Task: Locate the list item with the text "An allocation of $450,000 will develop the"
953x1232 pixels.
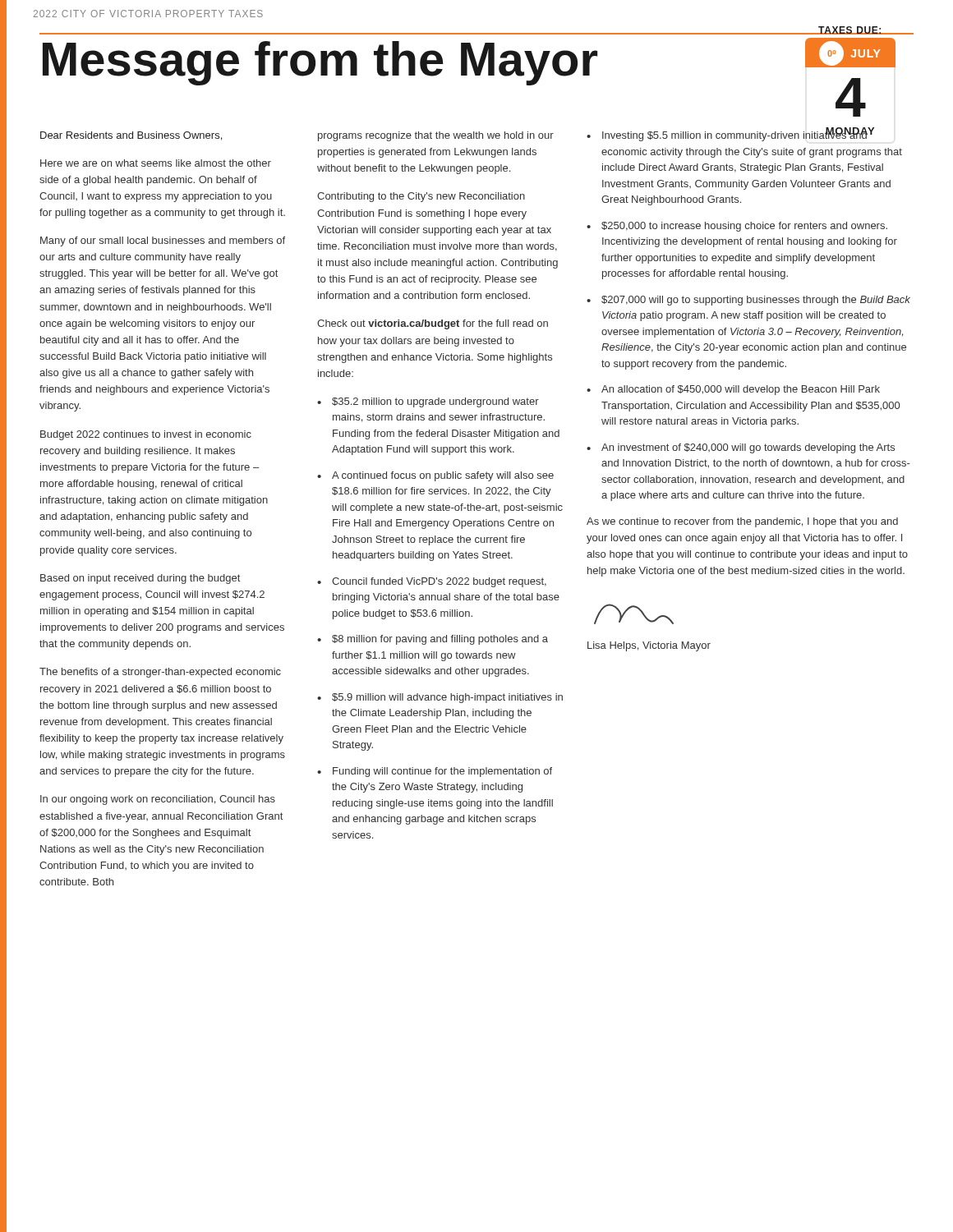Action: click(x=751, y=405)
